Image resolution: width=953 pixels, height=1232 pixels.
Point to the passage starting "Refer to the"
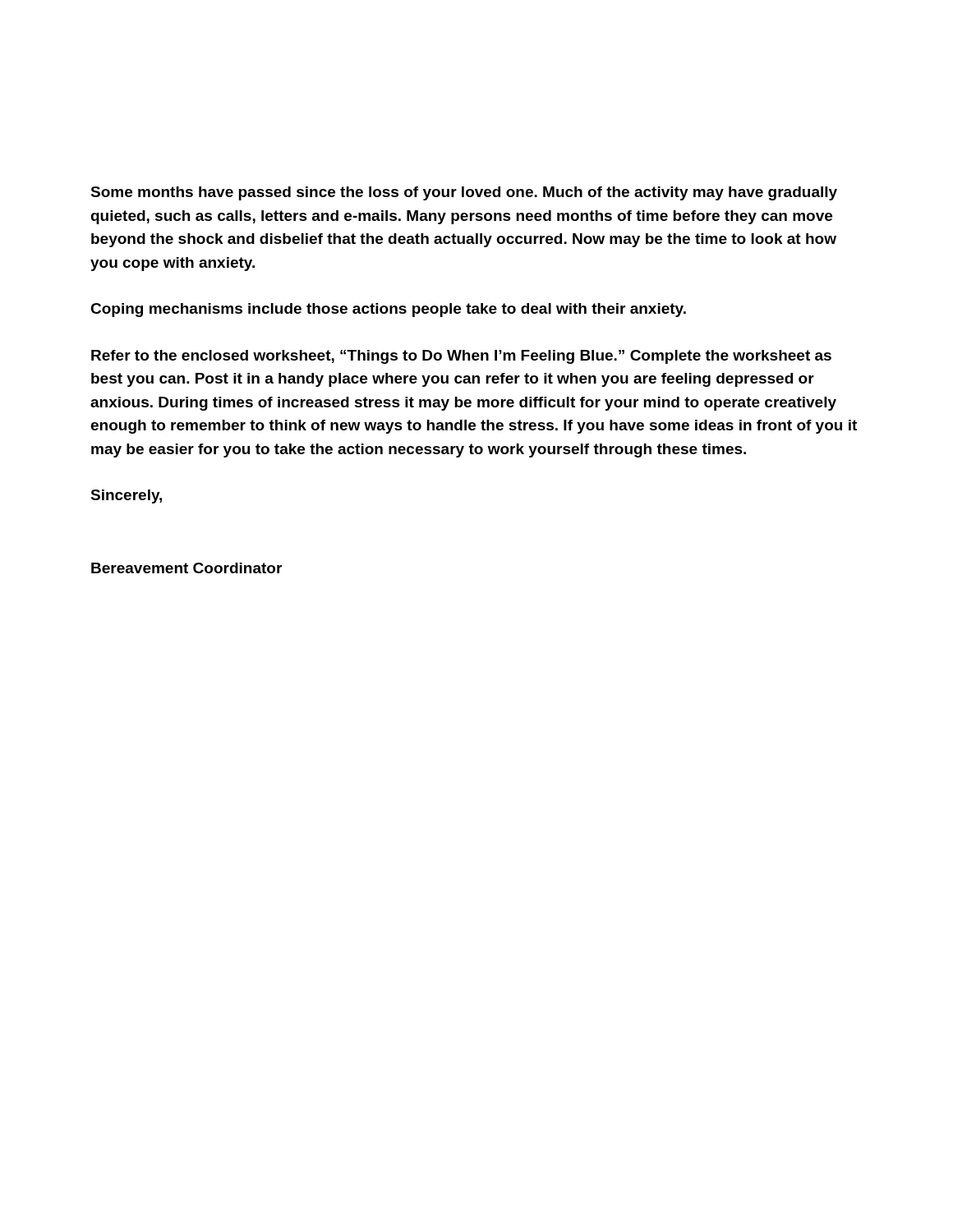point(474,402)
